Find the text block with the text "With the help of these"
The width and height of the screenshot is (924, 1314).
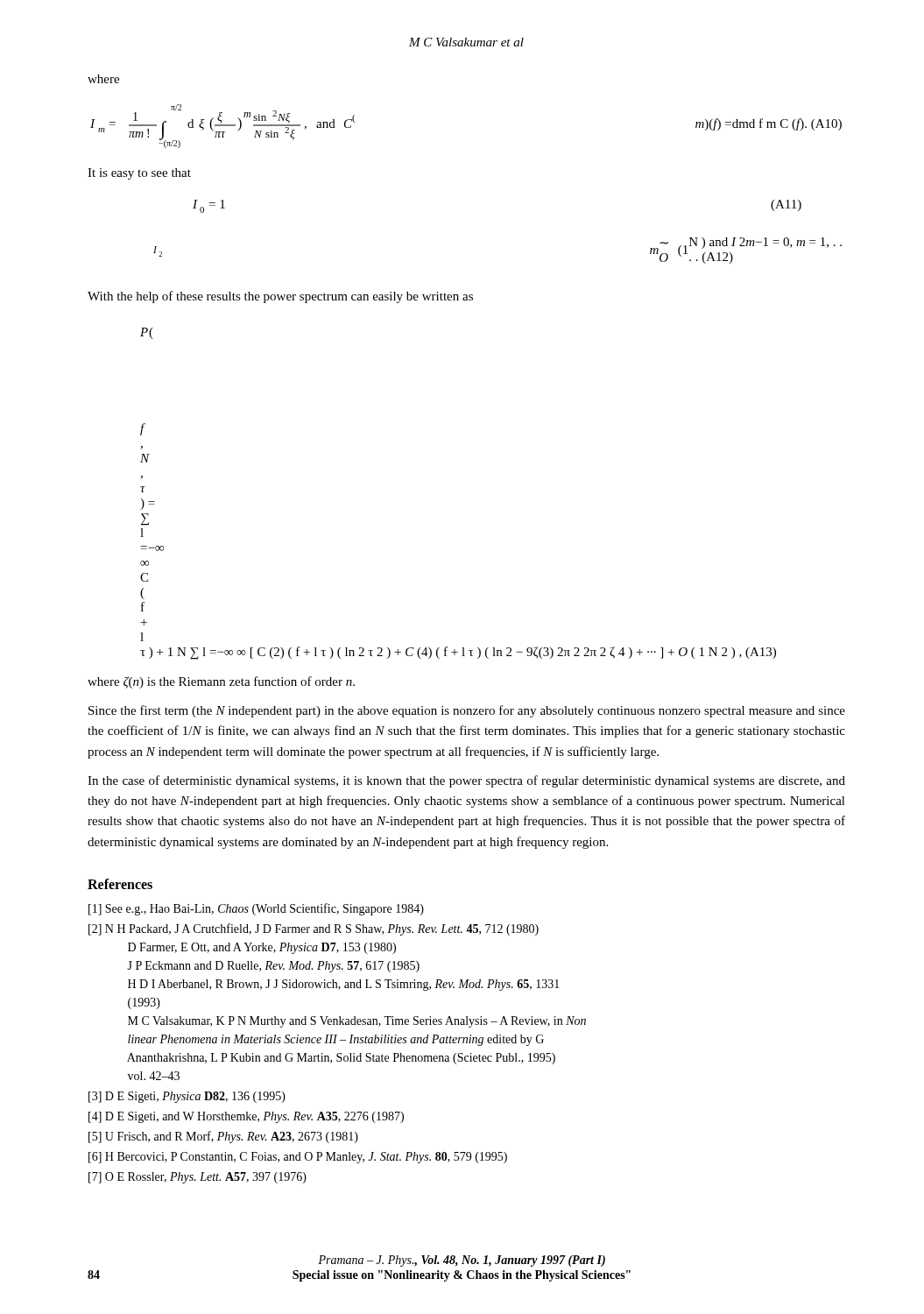pyautogui.click(x=280, y=296)
